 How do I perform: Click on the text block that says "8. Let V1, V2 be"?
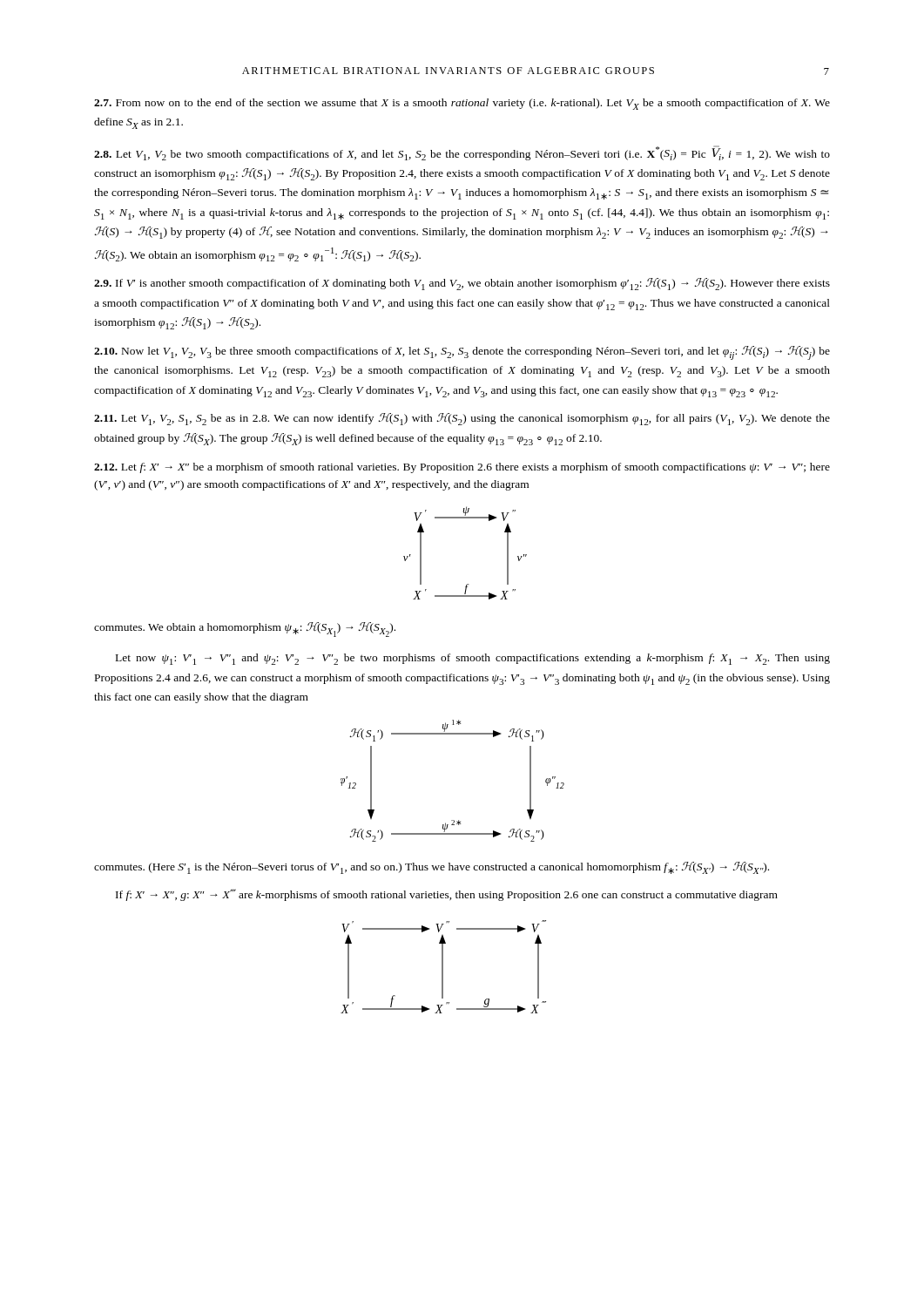(x=462, y=203)
